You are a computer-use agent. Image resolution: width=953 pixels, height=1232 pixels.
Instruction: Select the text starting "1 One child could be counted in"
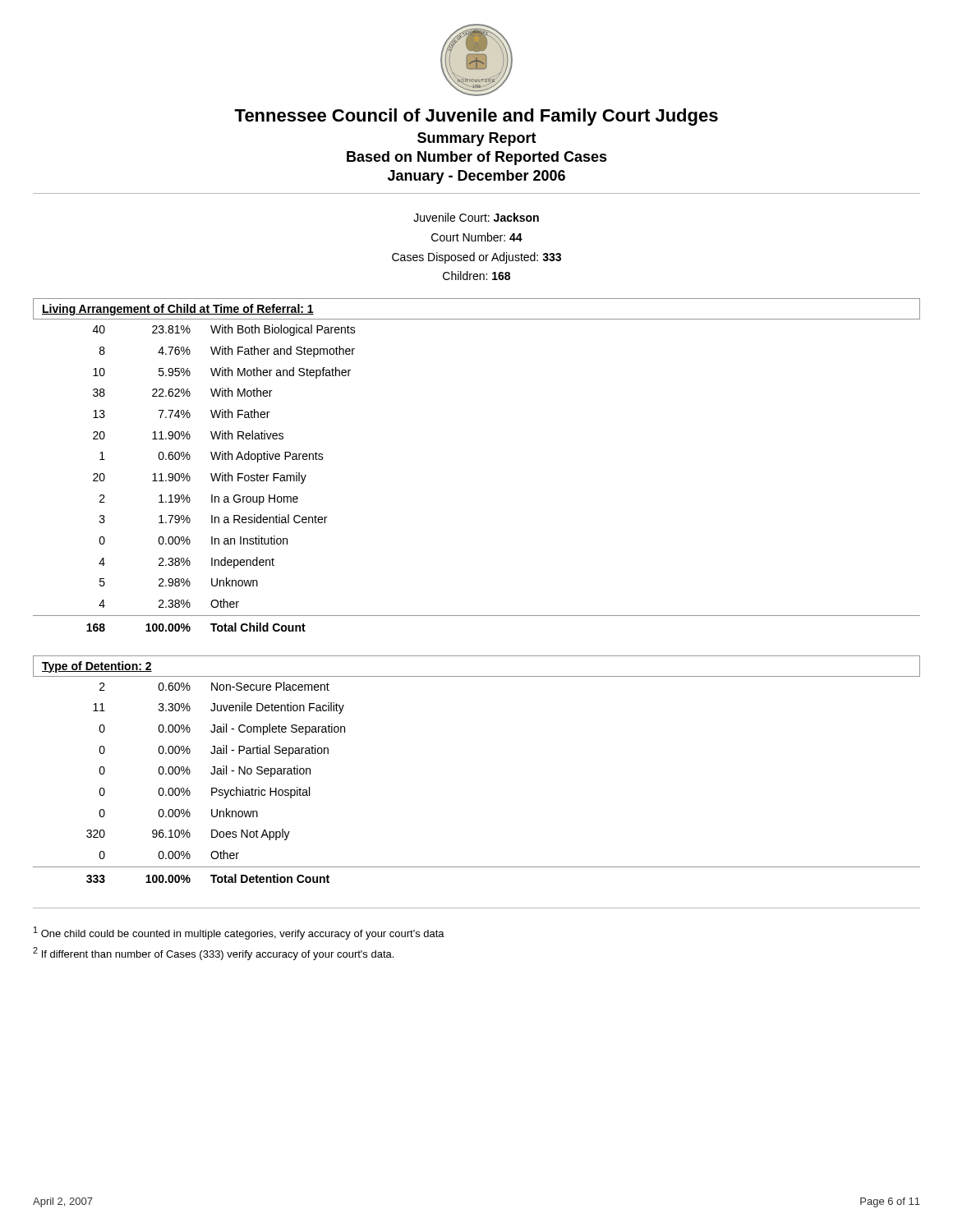(x=238, y=933)
